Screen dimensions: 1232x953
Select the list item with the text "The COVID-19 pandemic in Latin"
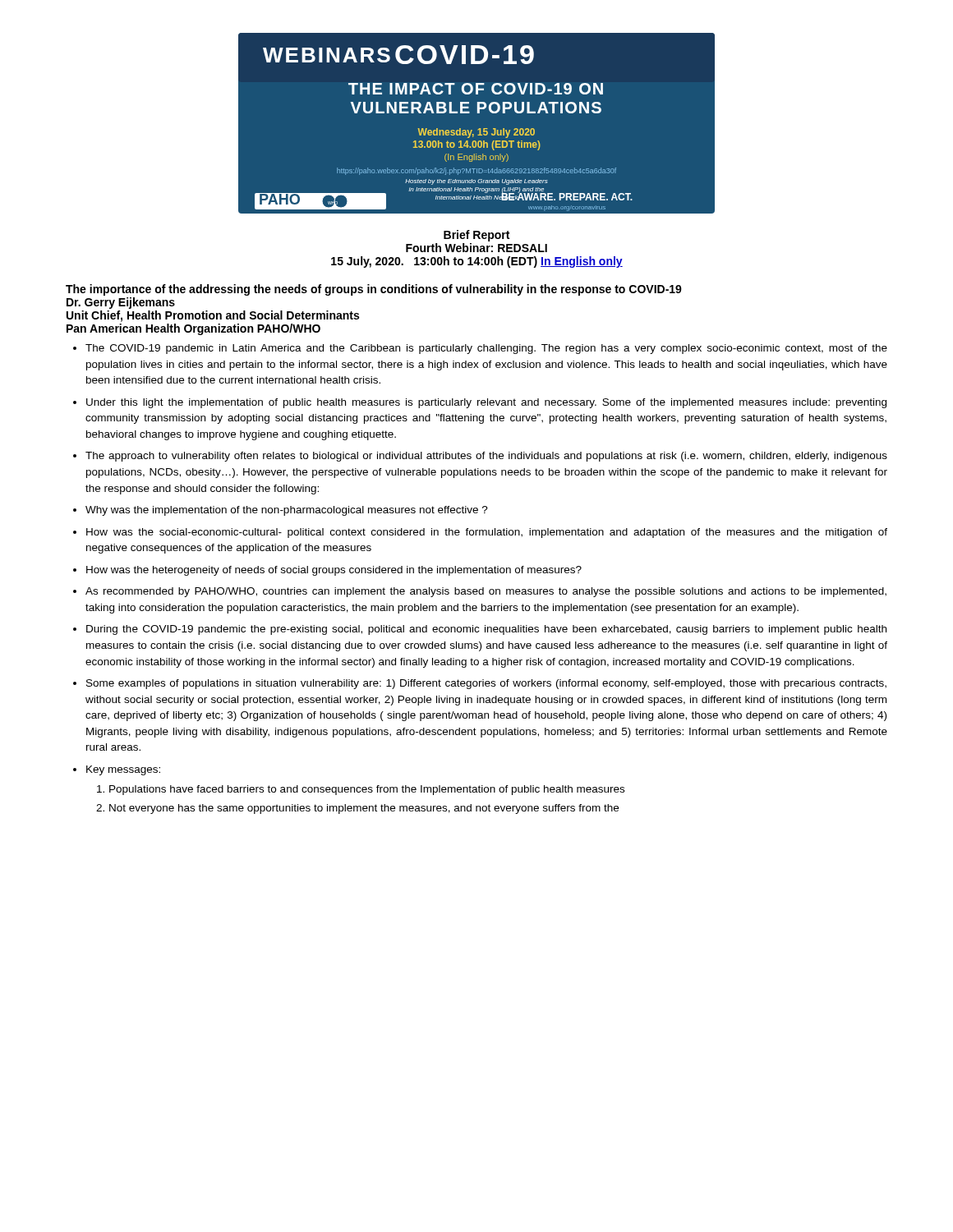click(x=486, y=364)
